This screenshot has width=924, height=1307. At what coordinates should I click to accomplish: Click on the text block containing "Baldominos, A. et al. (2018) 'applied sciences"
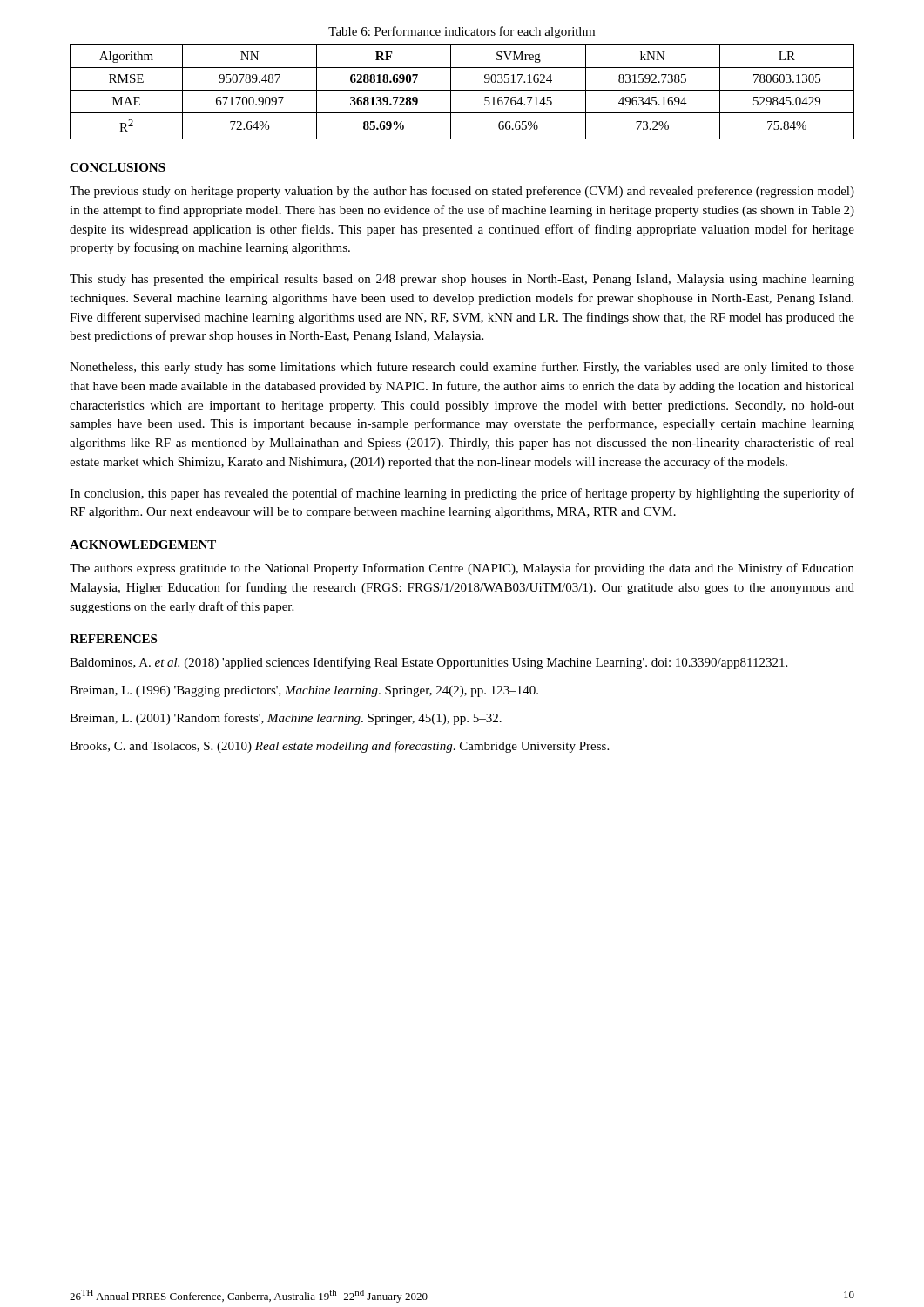click(x=429, y=662)
